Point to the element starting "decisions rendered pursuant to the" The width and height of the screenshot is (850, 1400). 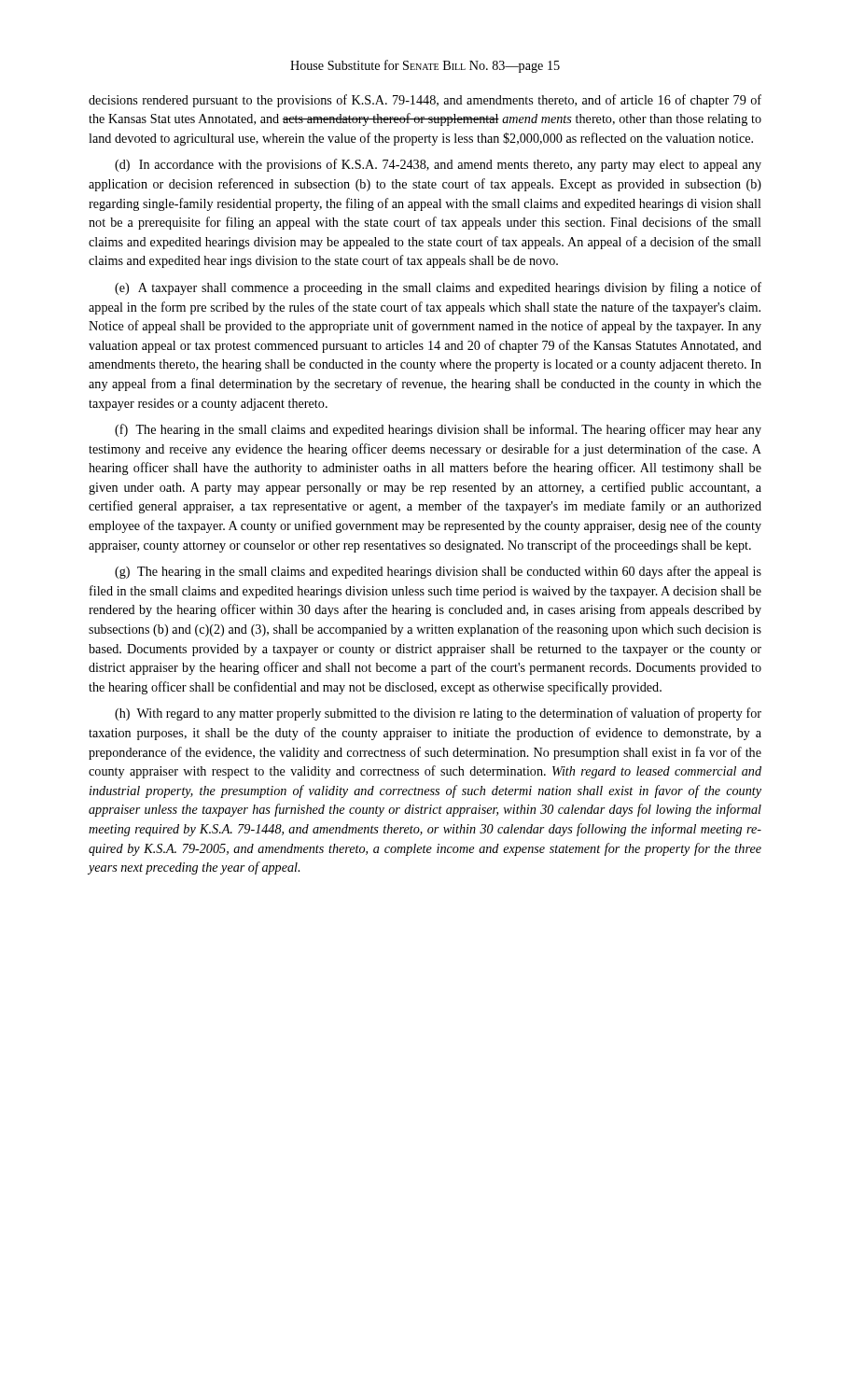click(425, 119)
